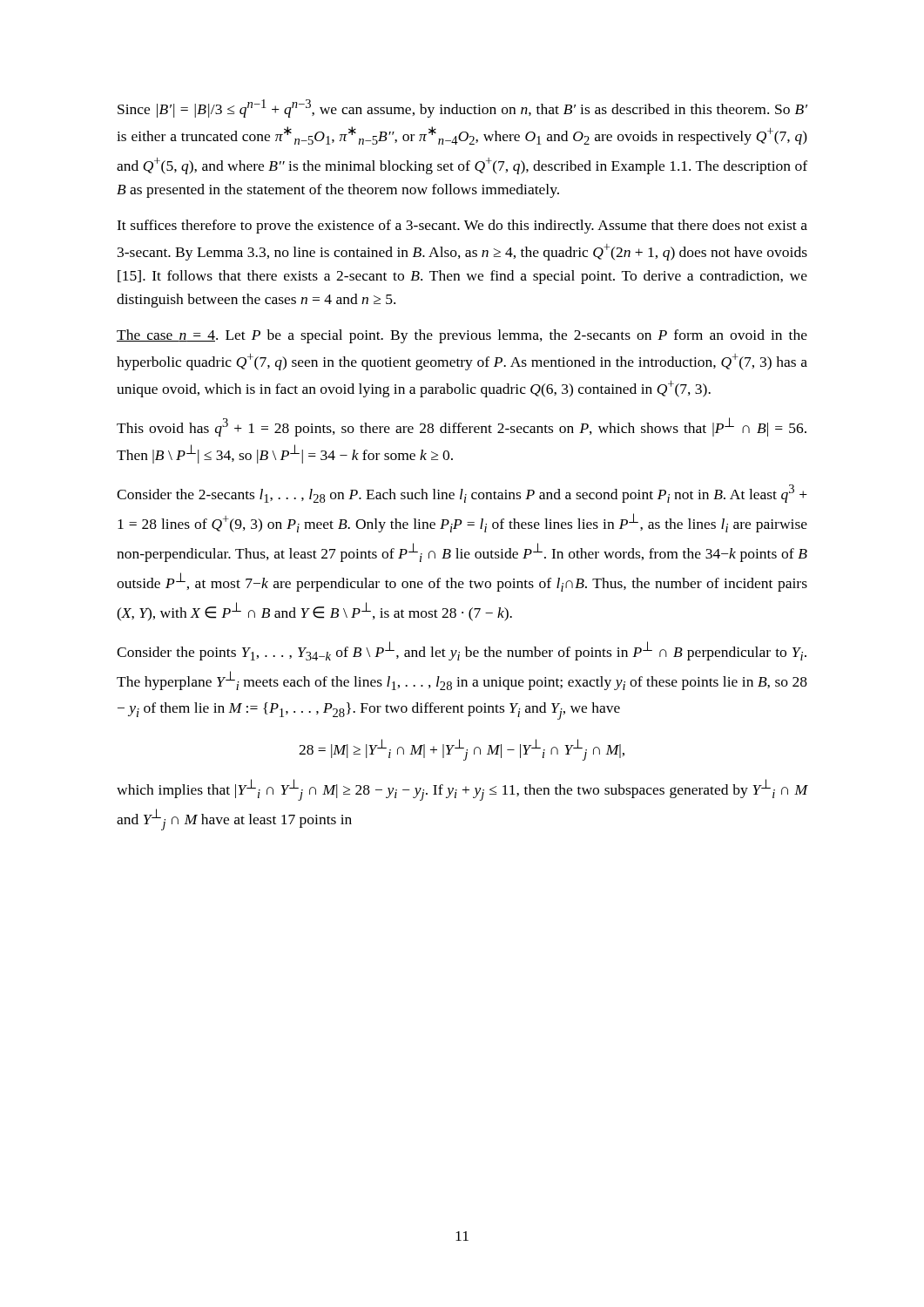This screenshot has width=924, height=1307.
Task: Navigate to the region starting "28 = |M| ≥ |Y⊥i ∩ M| +"
Action: [x=462, y=749]
